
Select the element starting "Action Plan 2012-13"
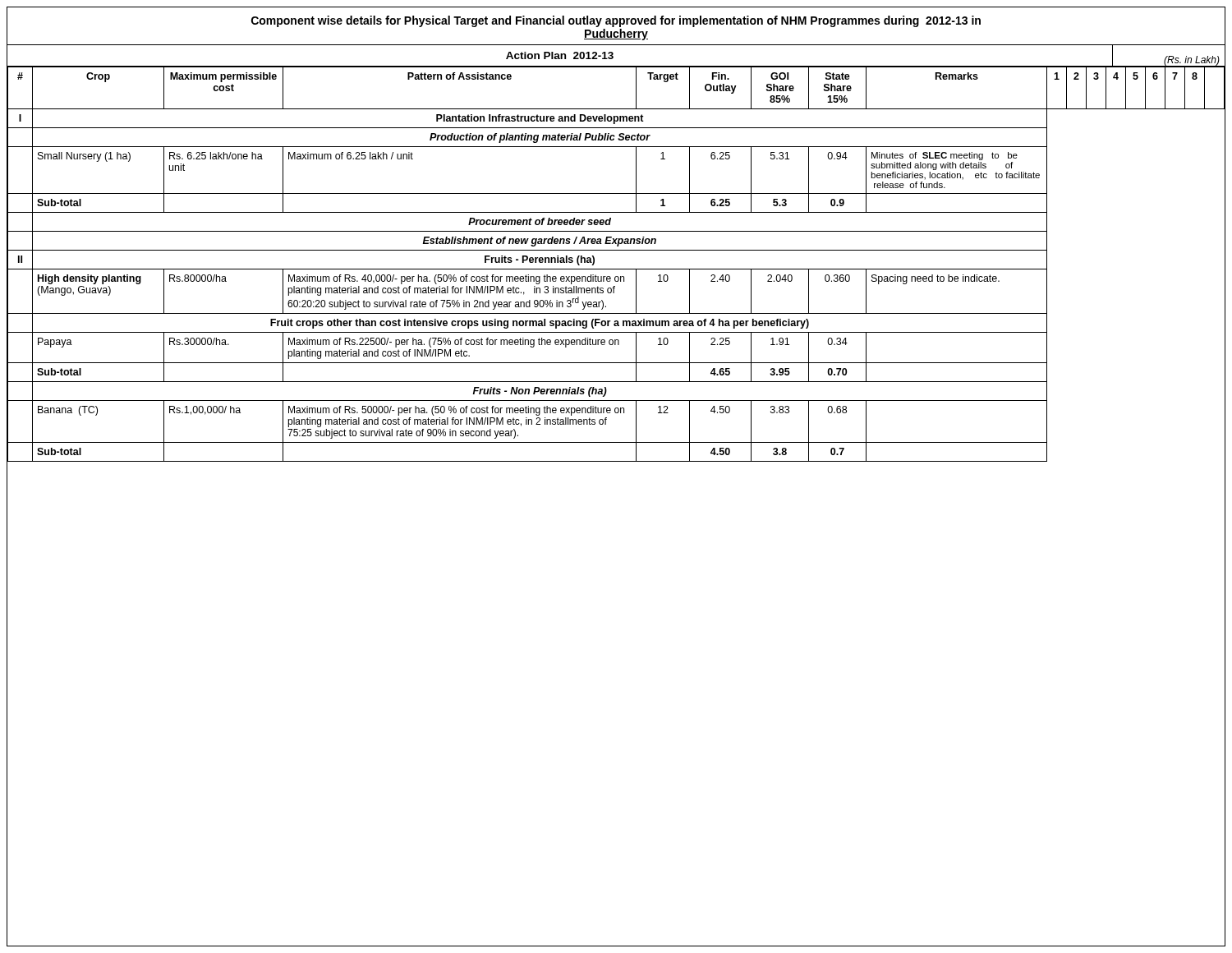tap(560, 55)
